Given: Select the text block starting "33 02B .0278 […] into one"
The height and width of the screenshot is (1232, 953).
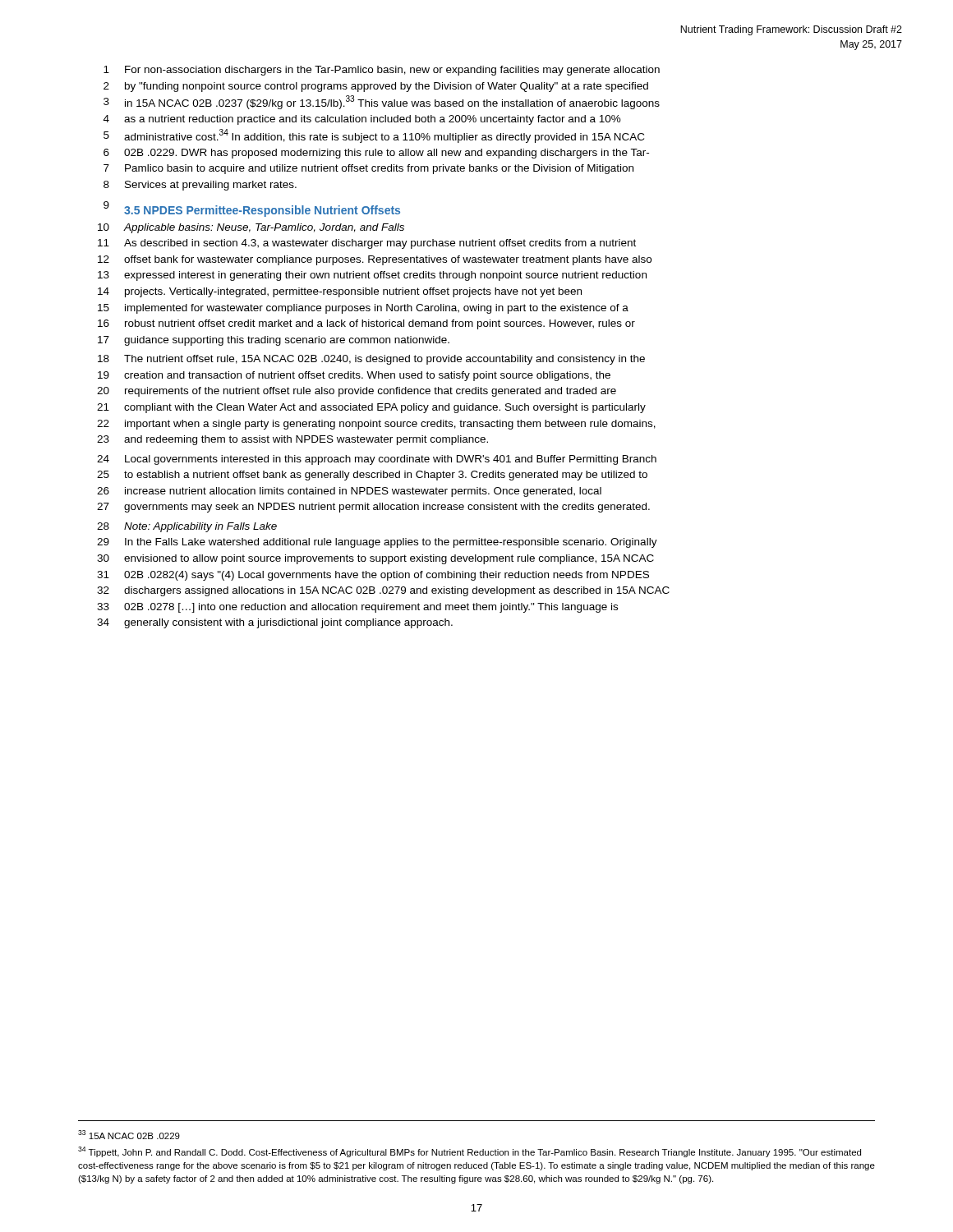Looking at the screenshot, I should coord(476,607).
